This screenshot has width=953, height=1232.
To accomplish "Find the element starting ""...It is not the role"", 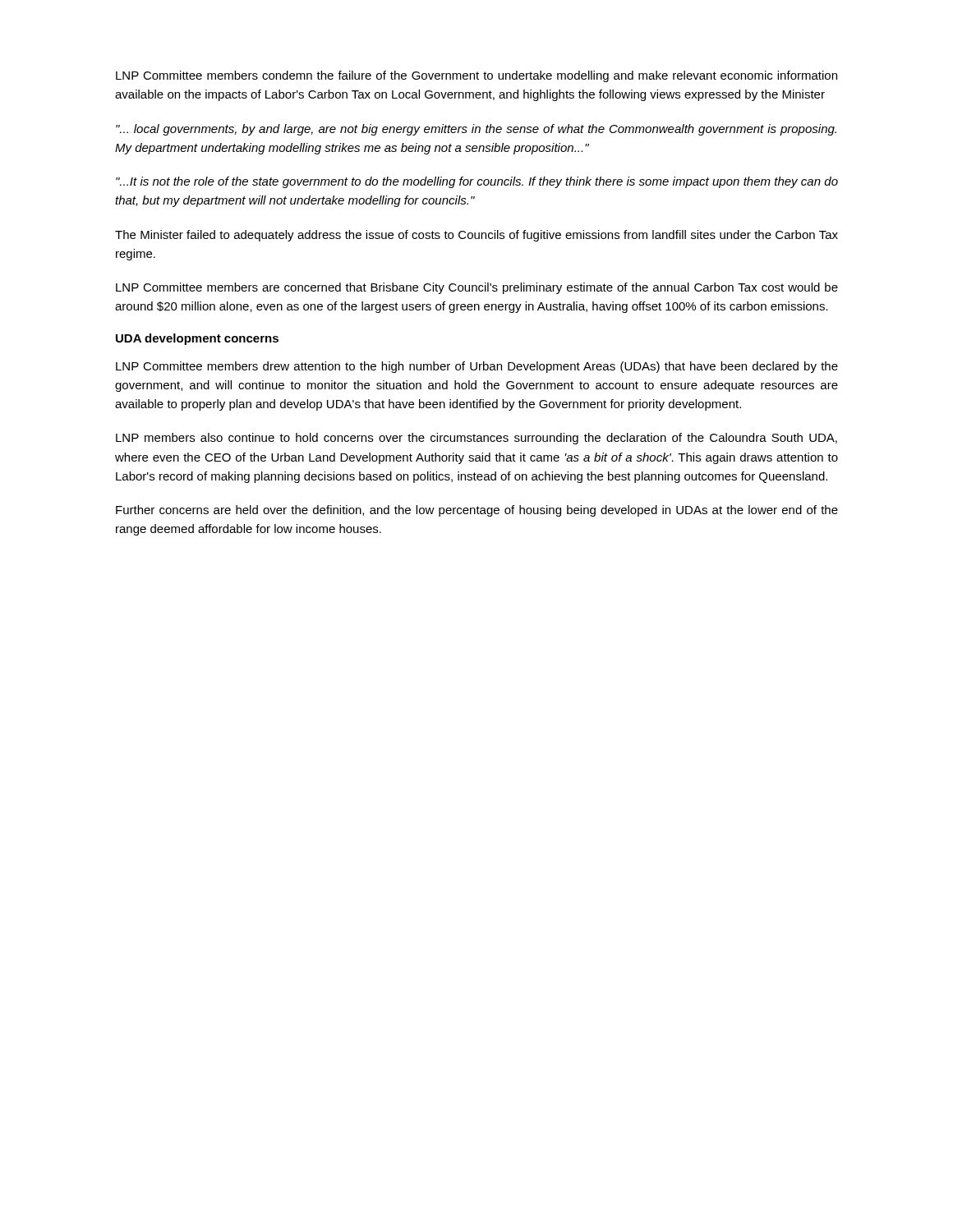I will click(476, 191).
